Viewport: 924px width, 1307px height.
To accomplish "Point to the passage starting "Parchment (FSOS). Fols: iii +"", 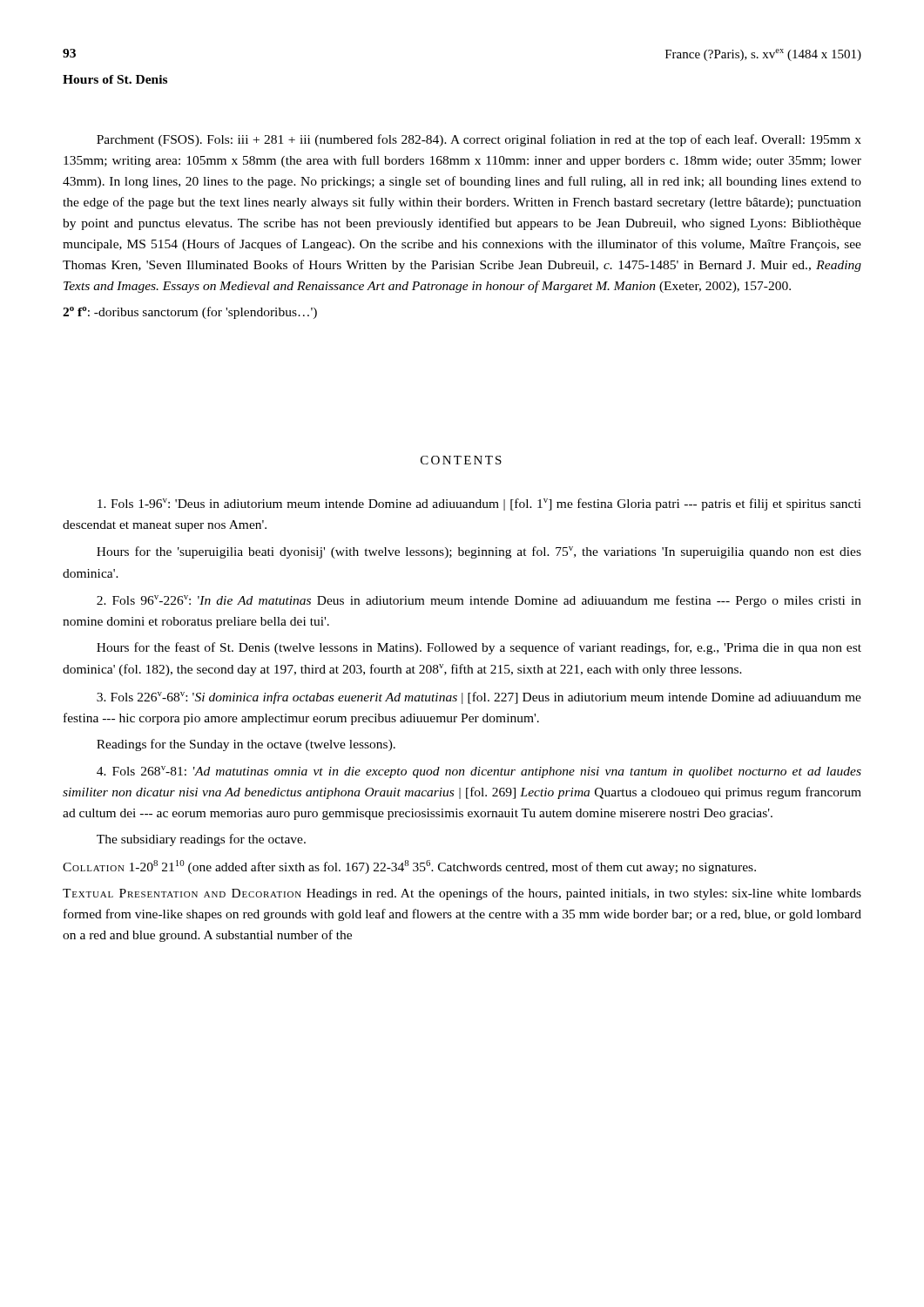I will coord(462,226).
